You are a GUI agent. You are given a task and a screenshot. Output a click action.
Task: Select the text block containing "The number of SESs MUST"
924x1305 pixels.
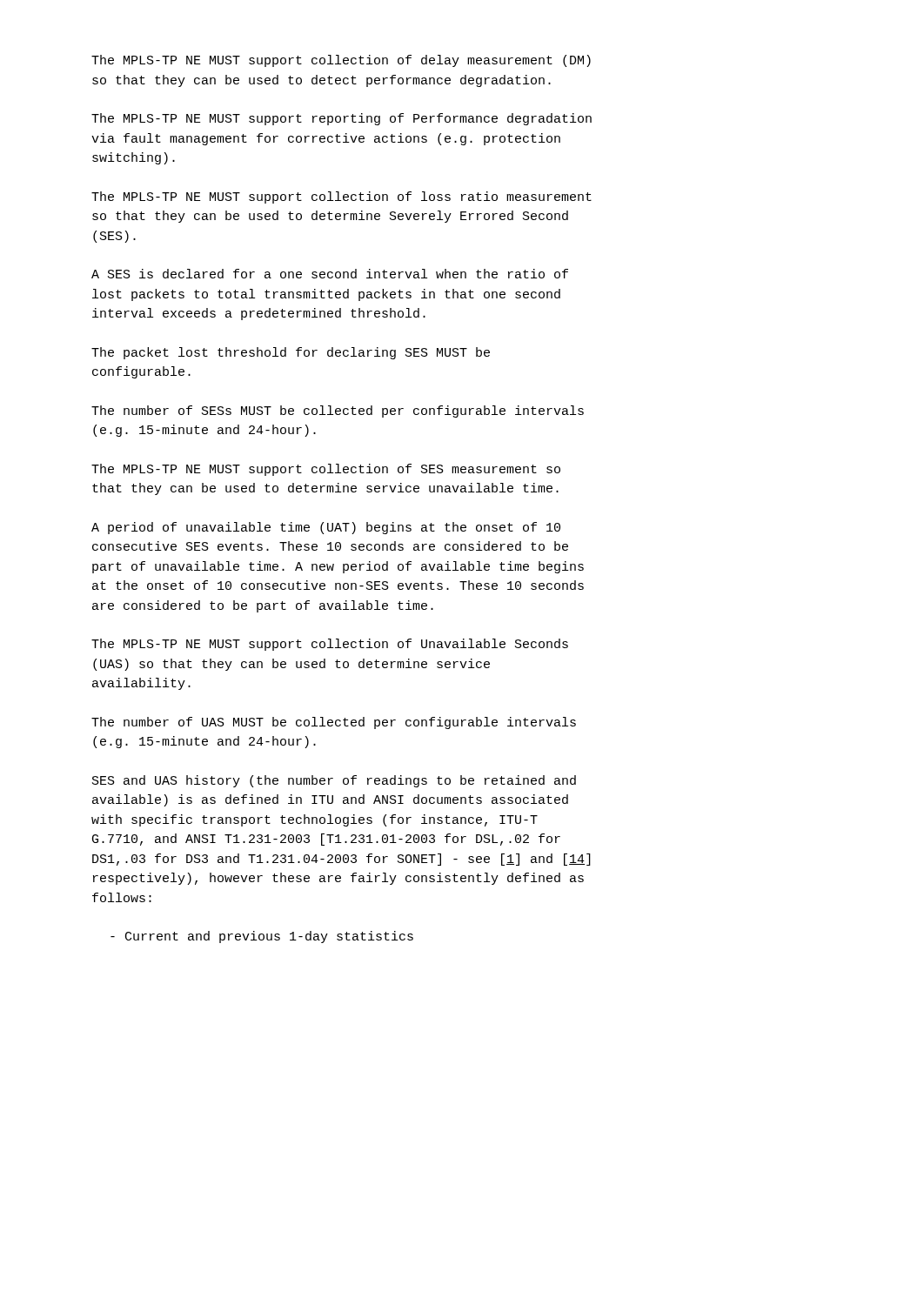(338, 421)
